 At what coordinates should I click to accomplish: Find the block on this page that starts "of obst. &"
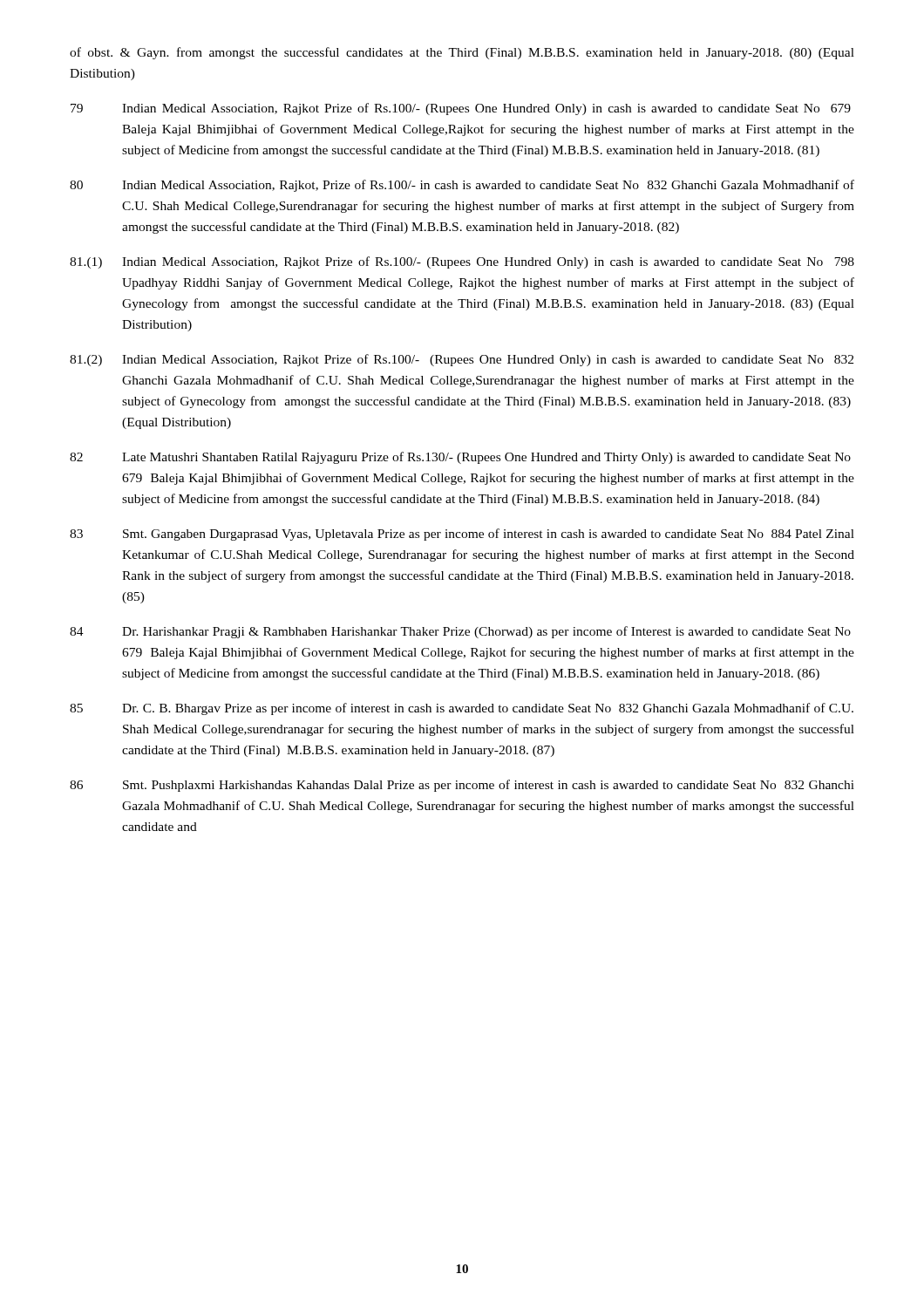pos(462,62)
